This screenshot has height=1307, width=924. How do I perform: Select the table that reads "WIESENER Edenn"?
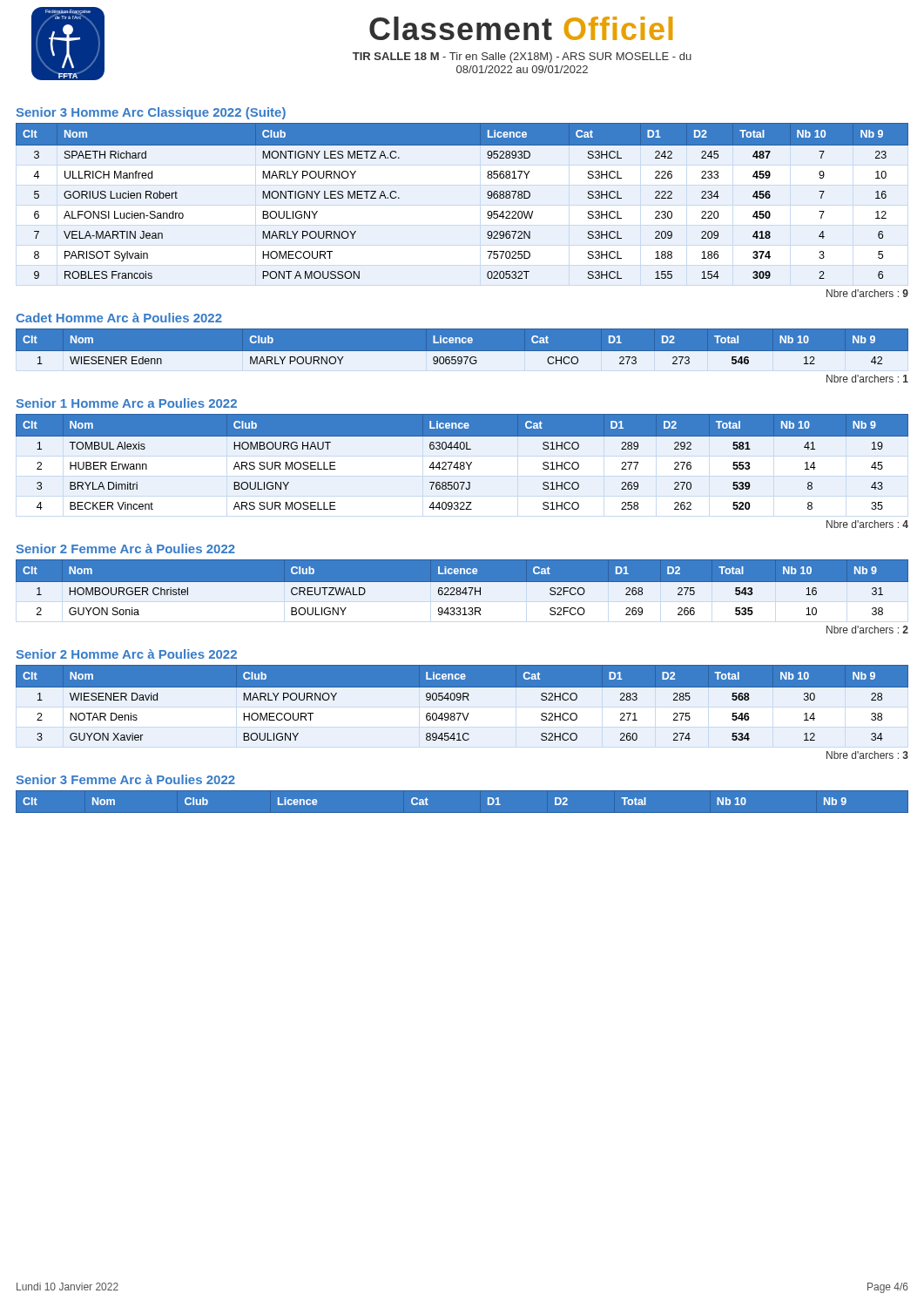462,350
